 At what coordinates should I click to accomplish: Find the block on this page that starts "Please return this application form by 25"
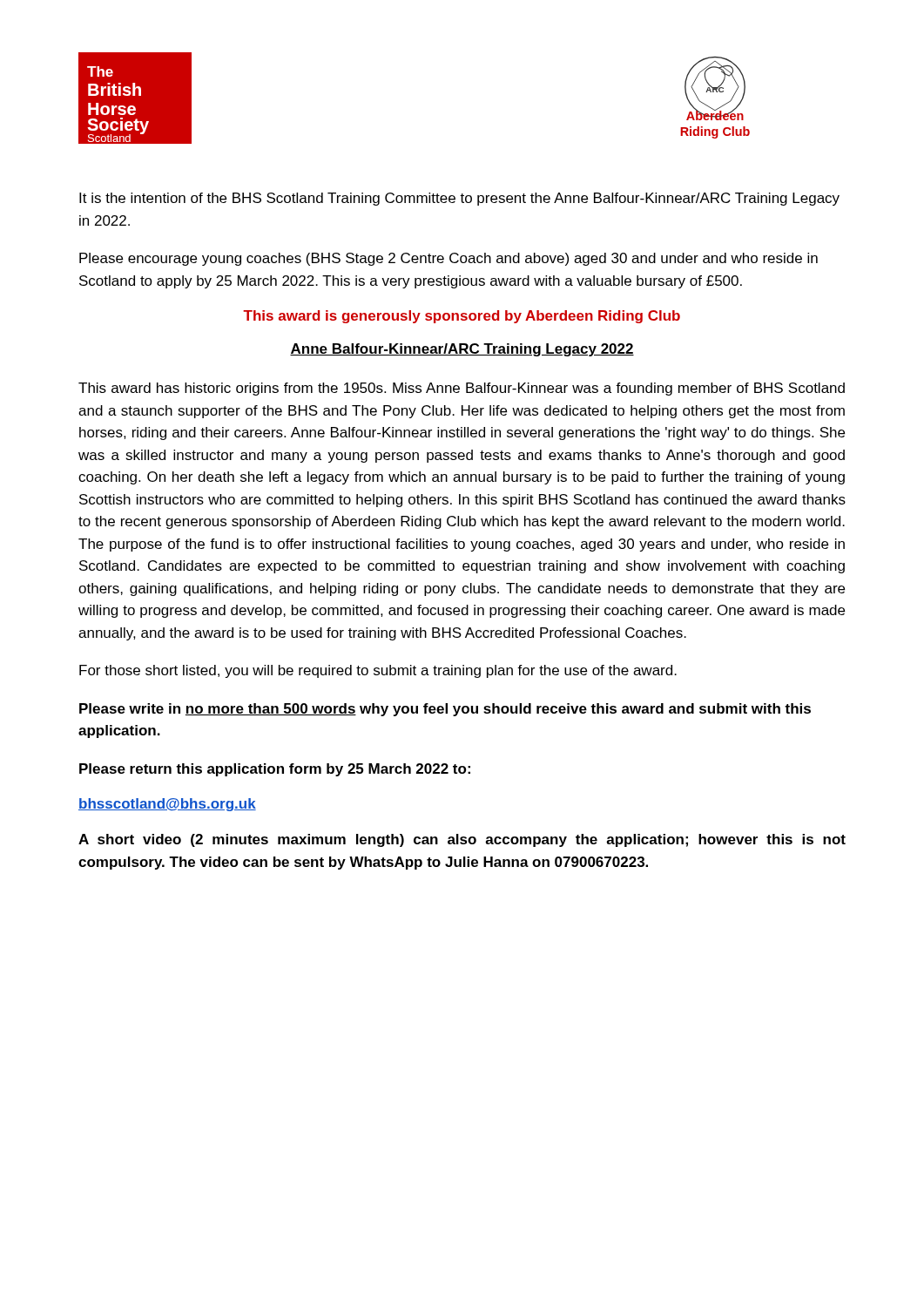(x=275, y=769)
